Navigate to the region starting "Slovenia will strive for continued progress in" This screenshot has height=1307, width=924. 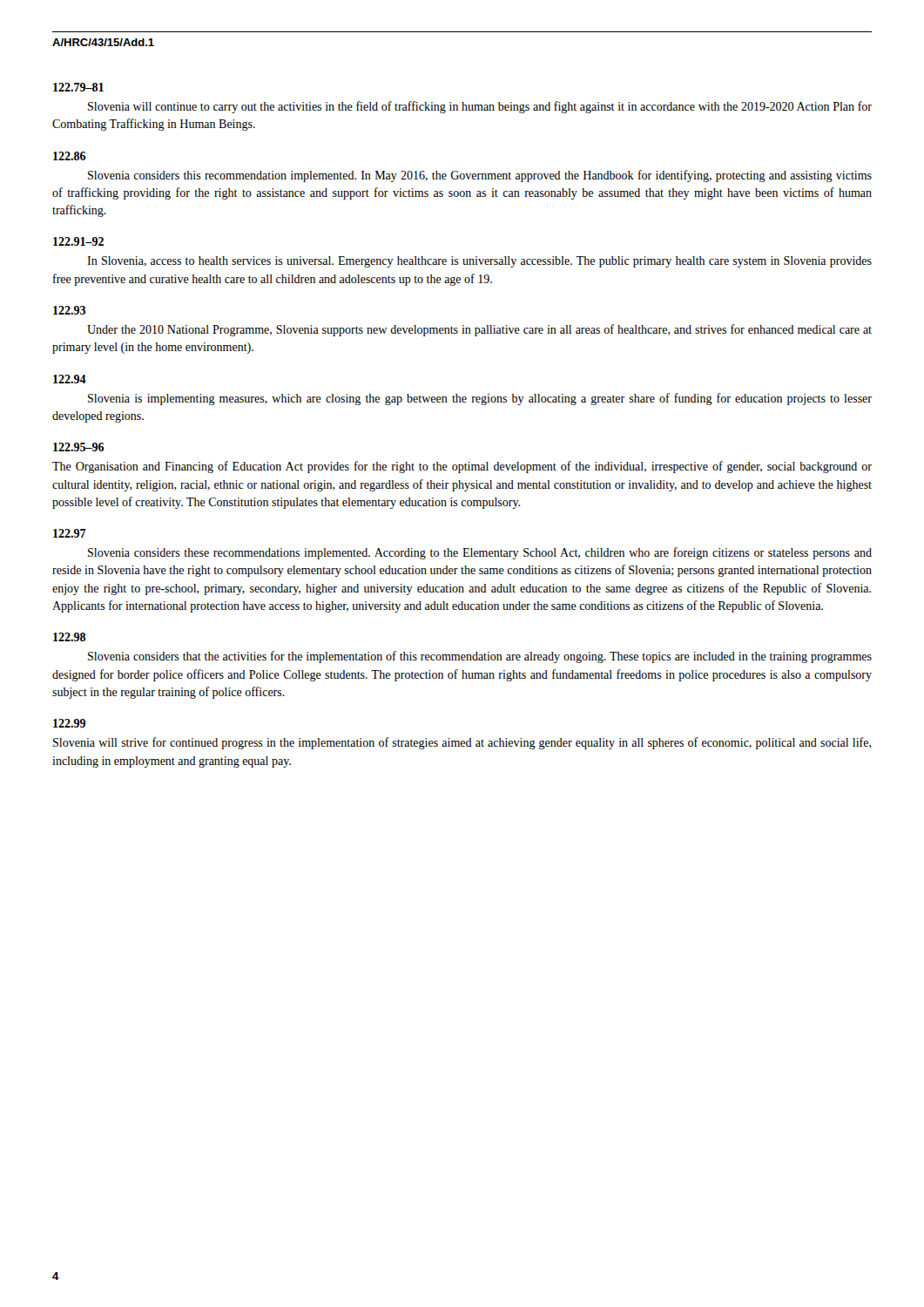(x=462, y=752)
